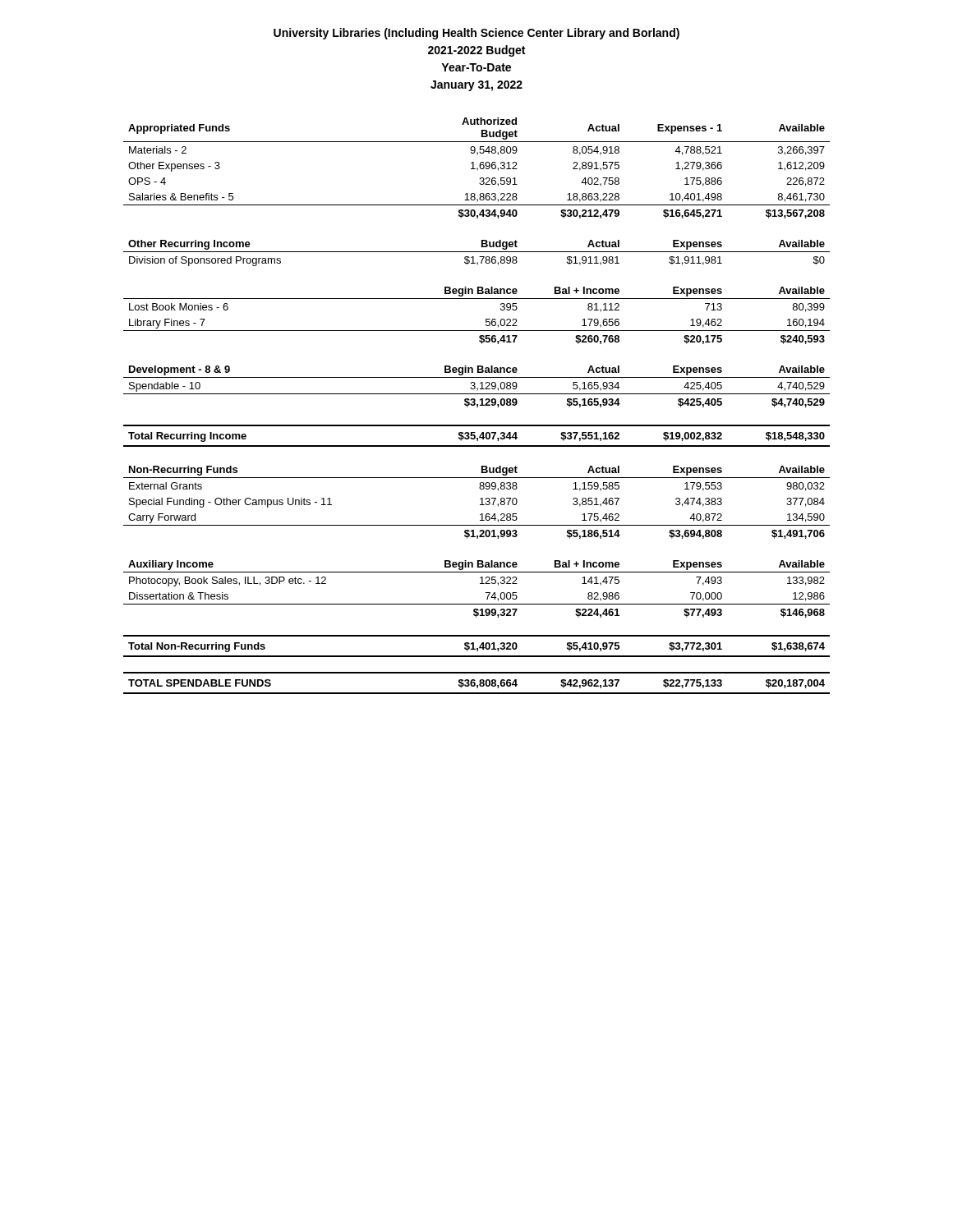Find the table that mentions "TOTAL SPENDABLE FUNDS"
The width and height of the screenshot is (953, 1232).
click(476, 683)
